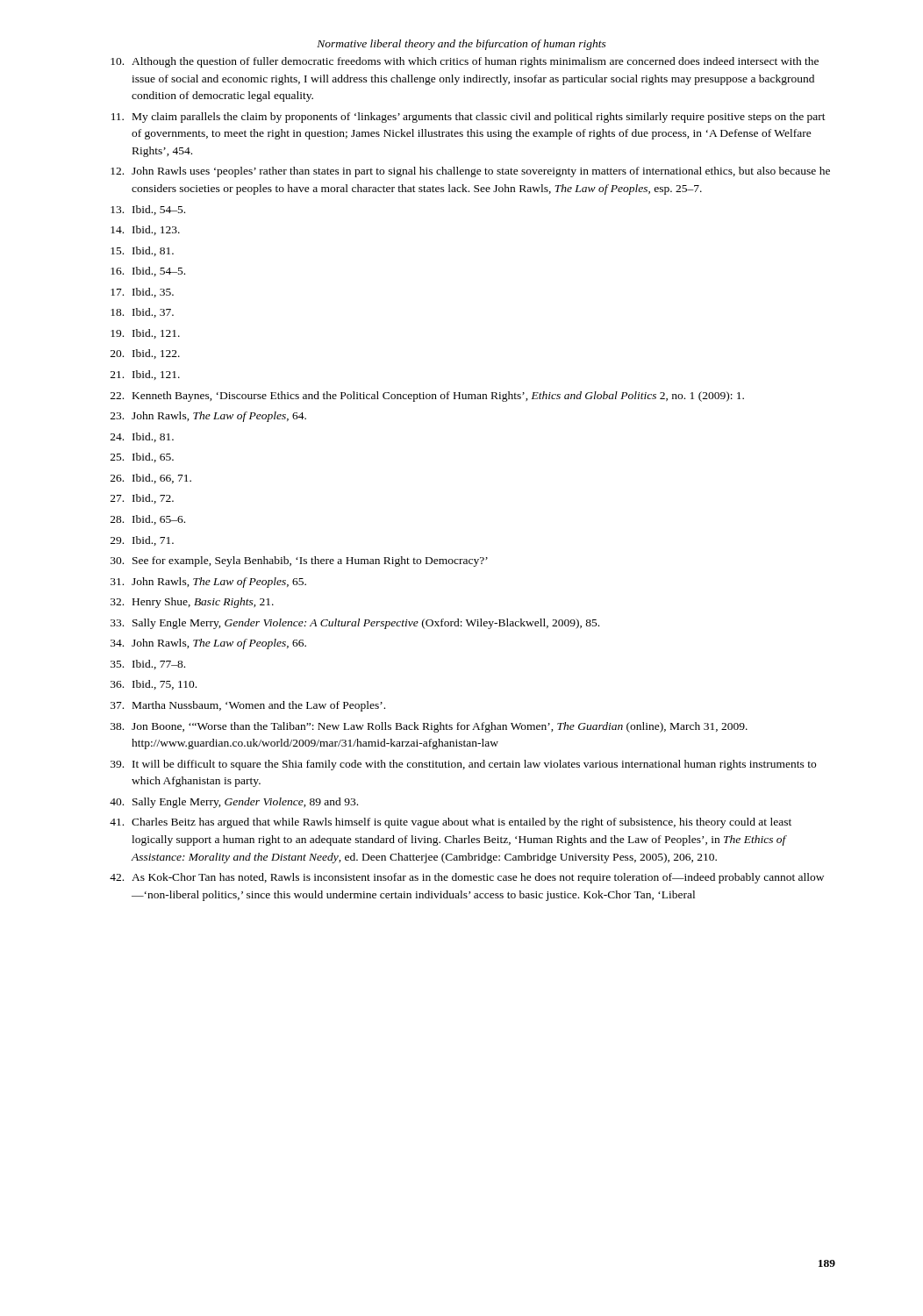This screenshot has height=1316, width=923.
Task: Locate the text starting "29. Ibid., 71."
Action: [x=142, y=541]
